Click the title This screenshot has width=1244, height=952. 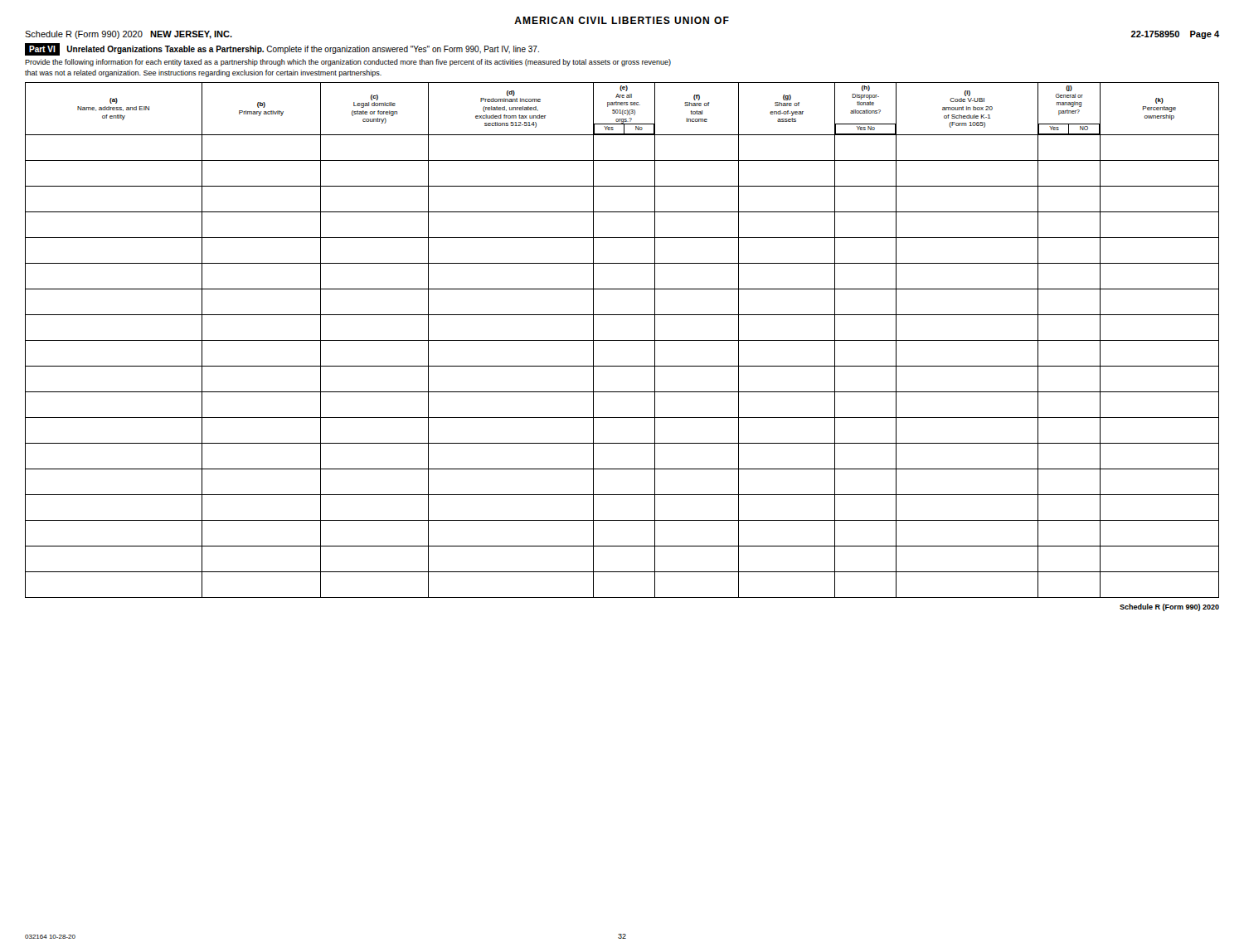tap(622, 21)
